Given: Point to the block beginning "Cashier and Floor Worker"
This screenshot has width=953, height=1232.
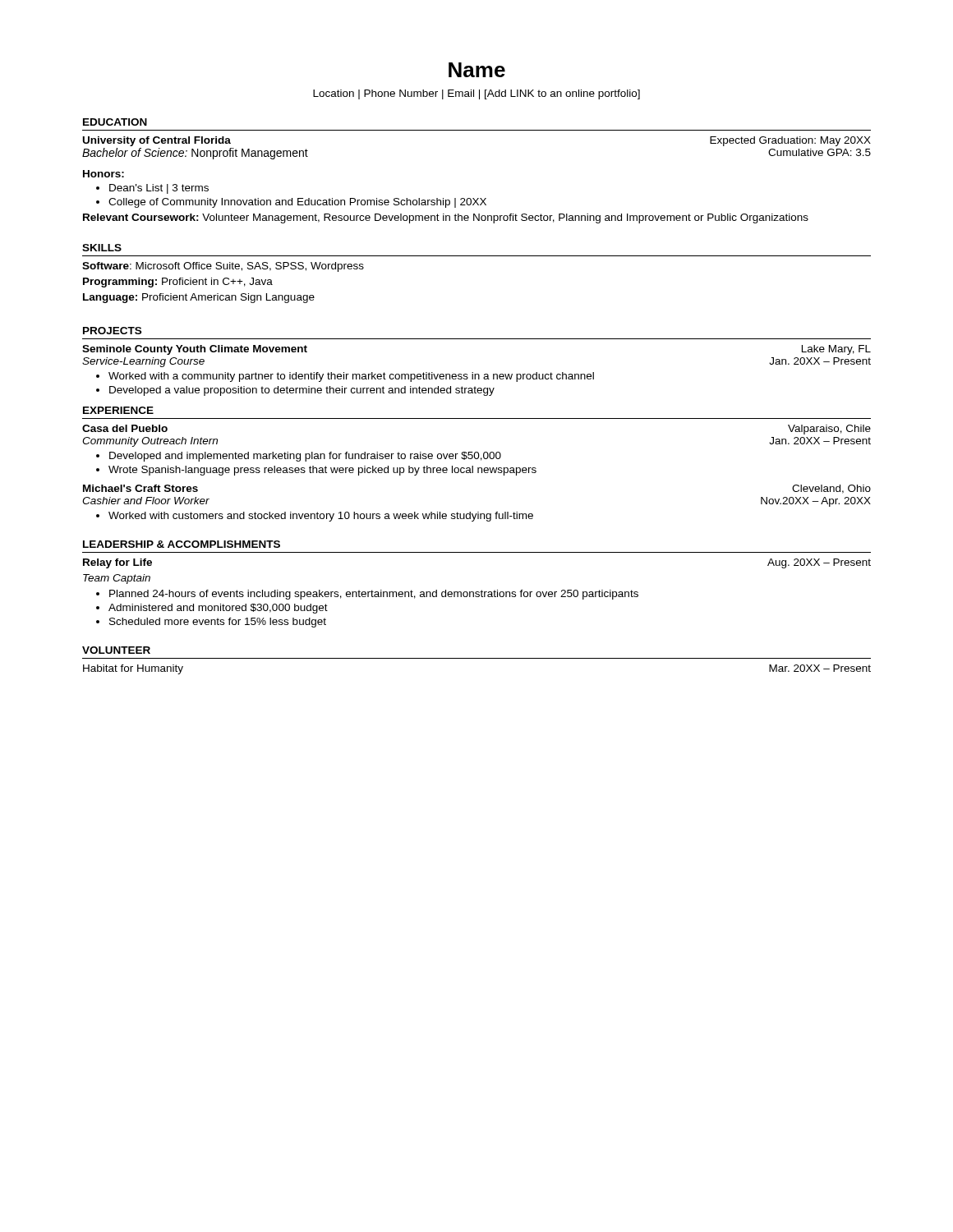Looking at the screenshot, I should [476, 501].
